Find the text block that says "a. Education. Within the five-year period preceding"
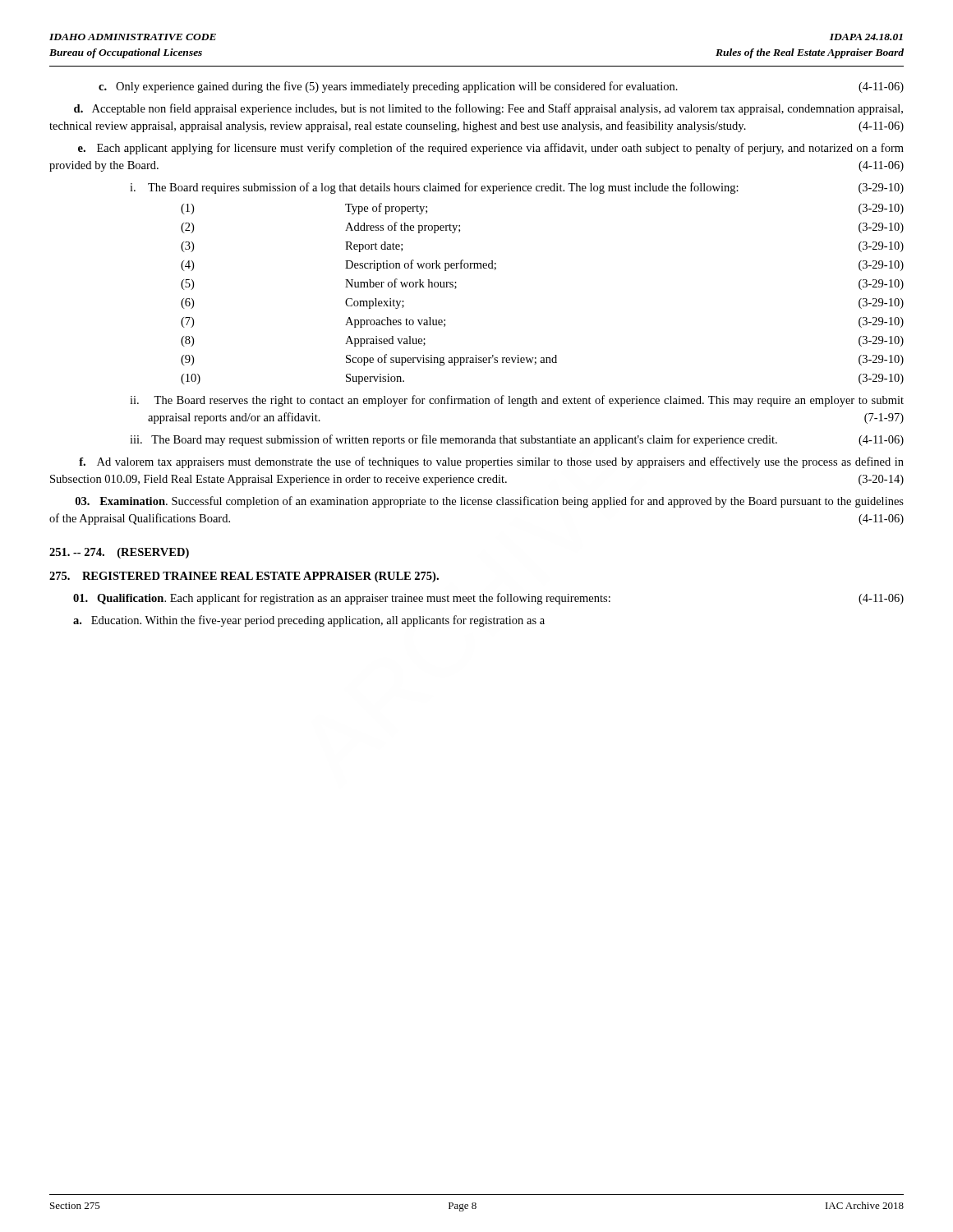 [x=297, y=620]
